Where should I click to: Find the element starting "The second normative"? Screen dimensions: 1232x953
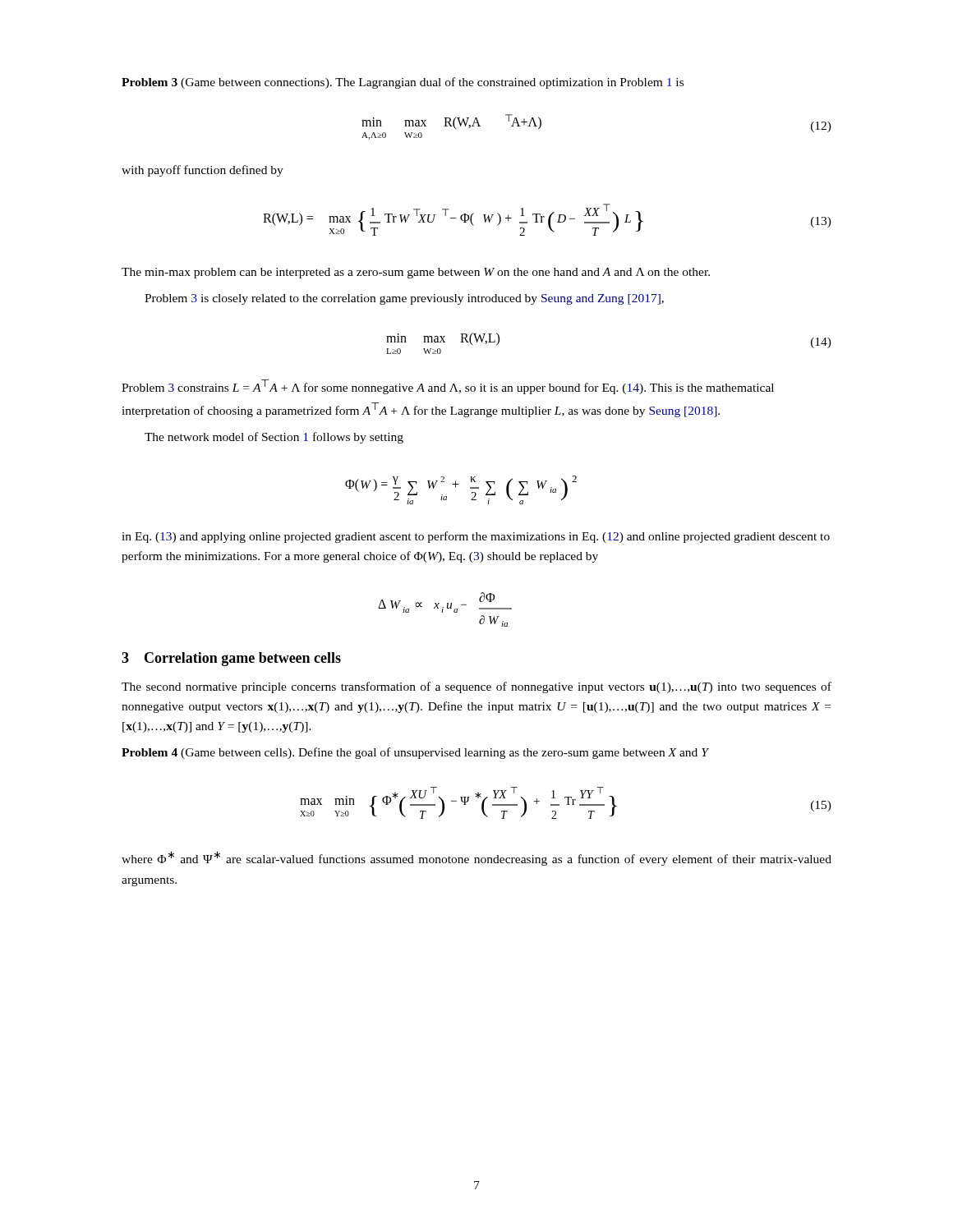click(x=476, y=706)
